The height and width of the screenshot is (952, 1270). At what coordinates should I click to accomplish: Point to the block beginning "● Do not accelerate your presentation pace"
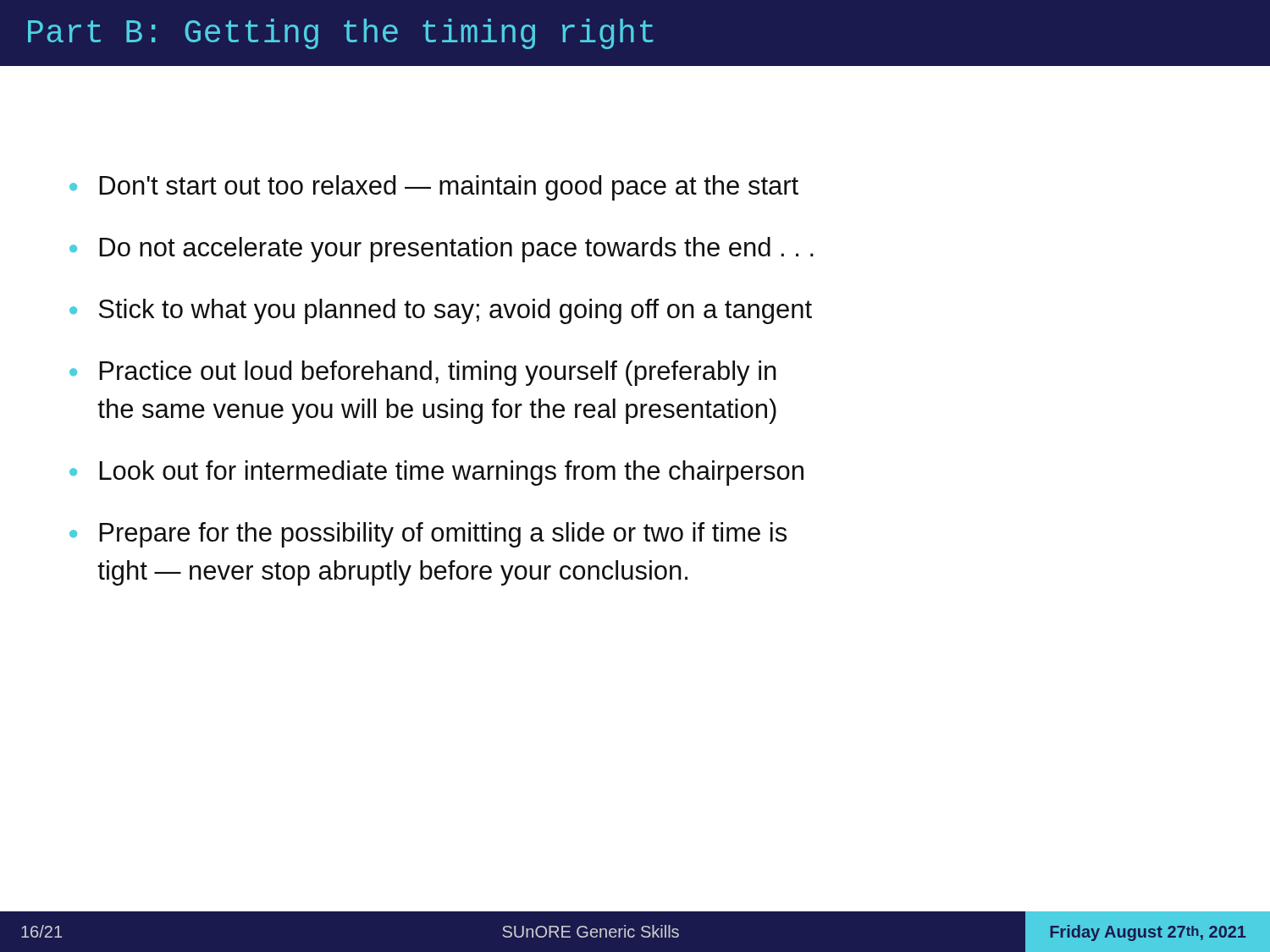tap(635, 248)
